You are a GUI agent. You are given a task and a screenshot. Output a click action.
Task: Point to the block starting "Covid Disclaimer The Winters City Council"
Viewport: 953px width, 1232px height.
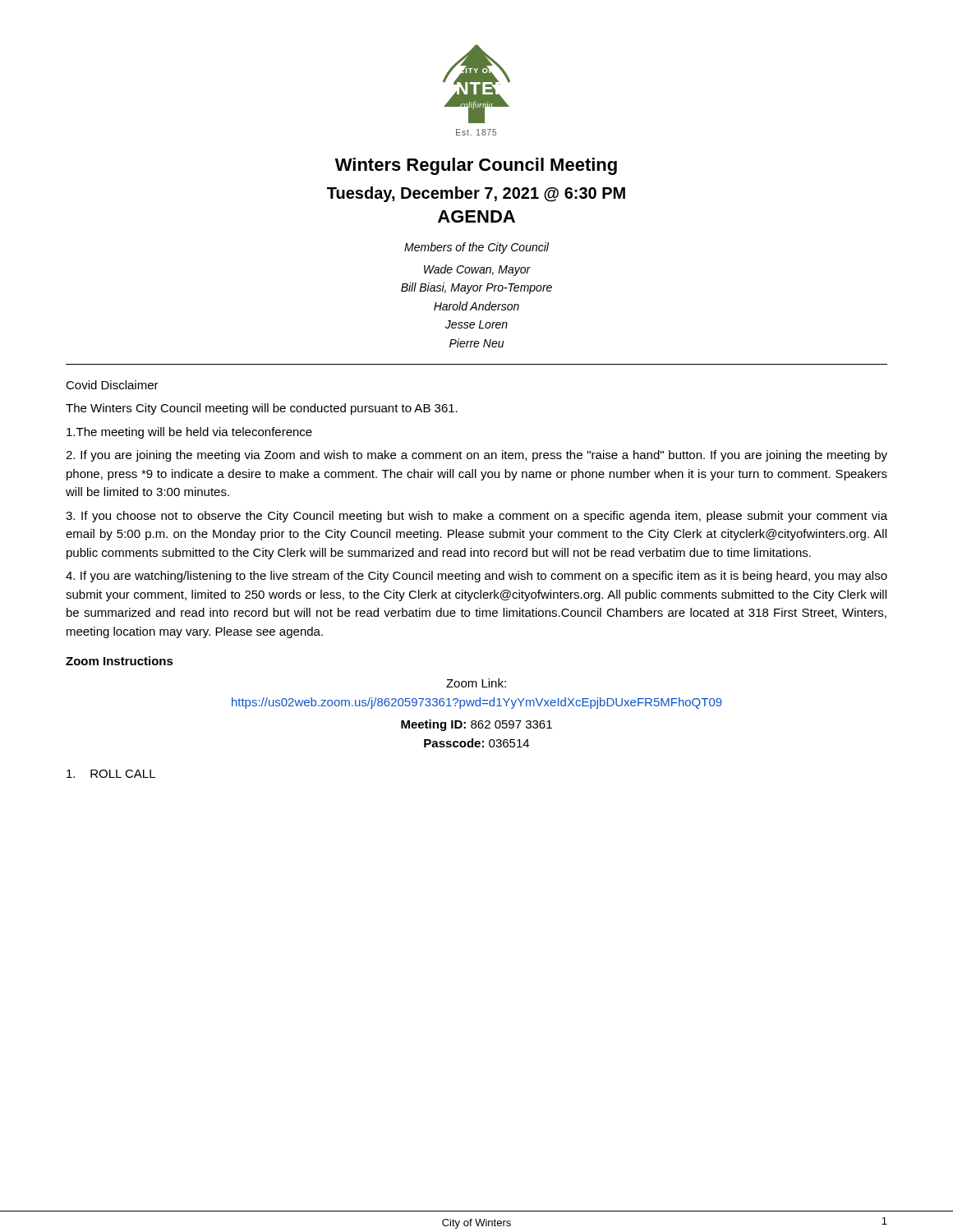[x=476, y=509]
